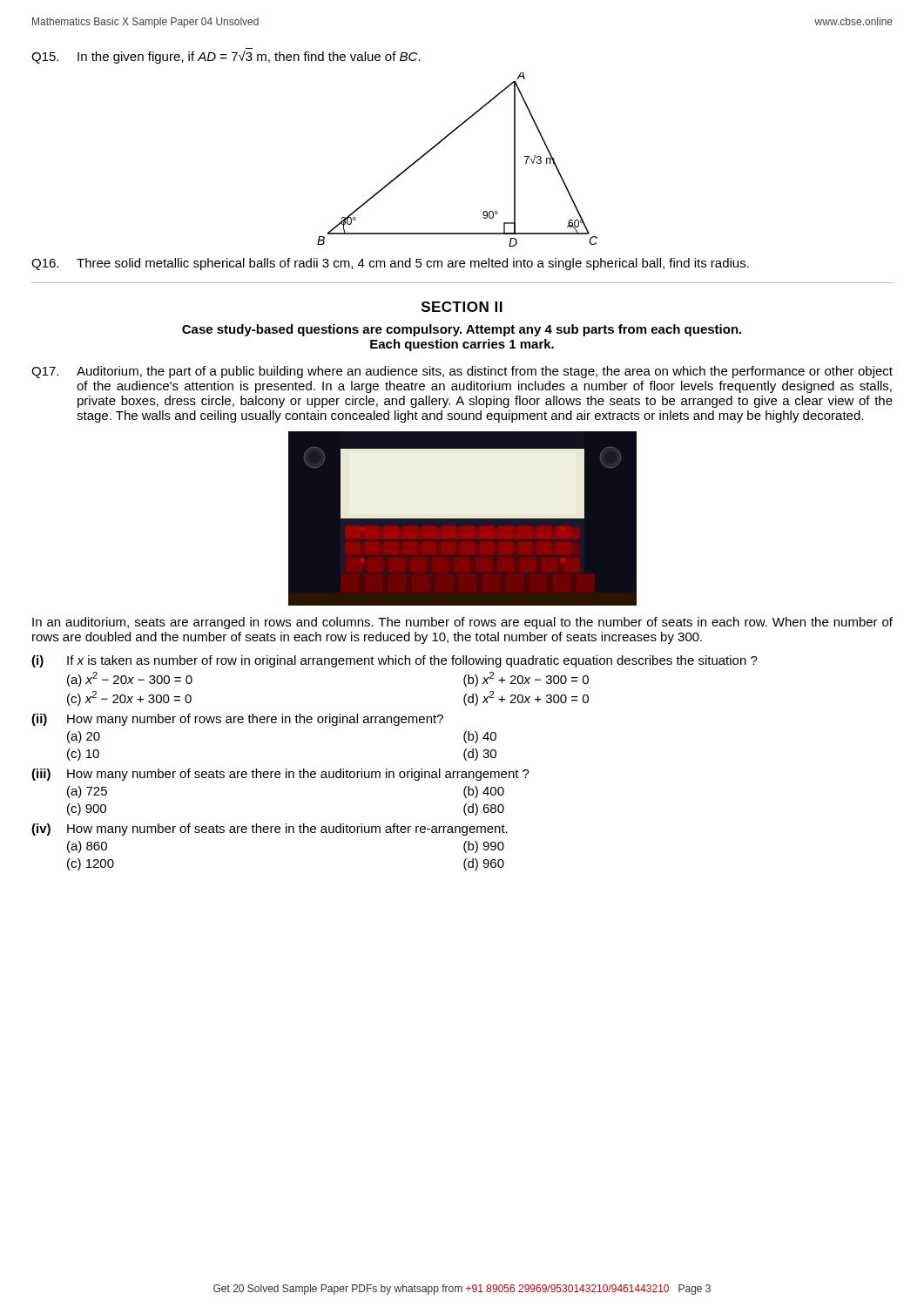Locate the list item with the text "Q16. Three solid metallic spherical balls of"
This screenshot has width=924, height=1307.
point(462,263)
